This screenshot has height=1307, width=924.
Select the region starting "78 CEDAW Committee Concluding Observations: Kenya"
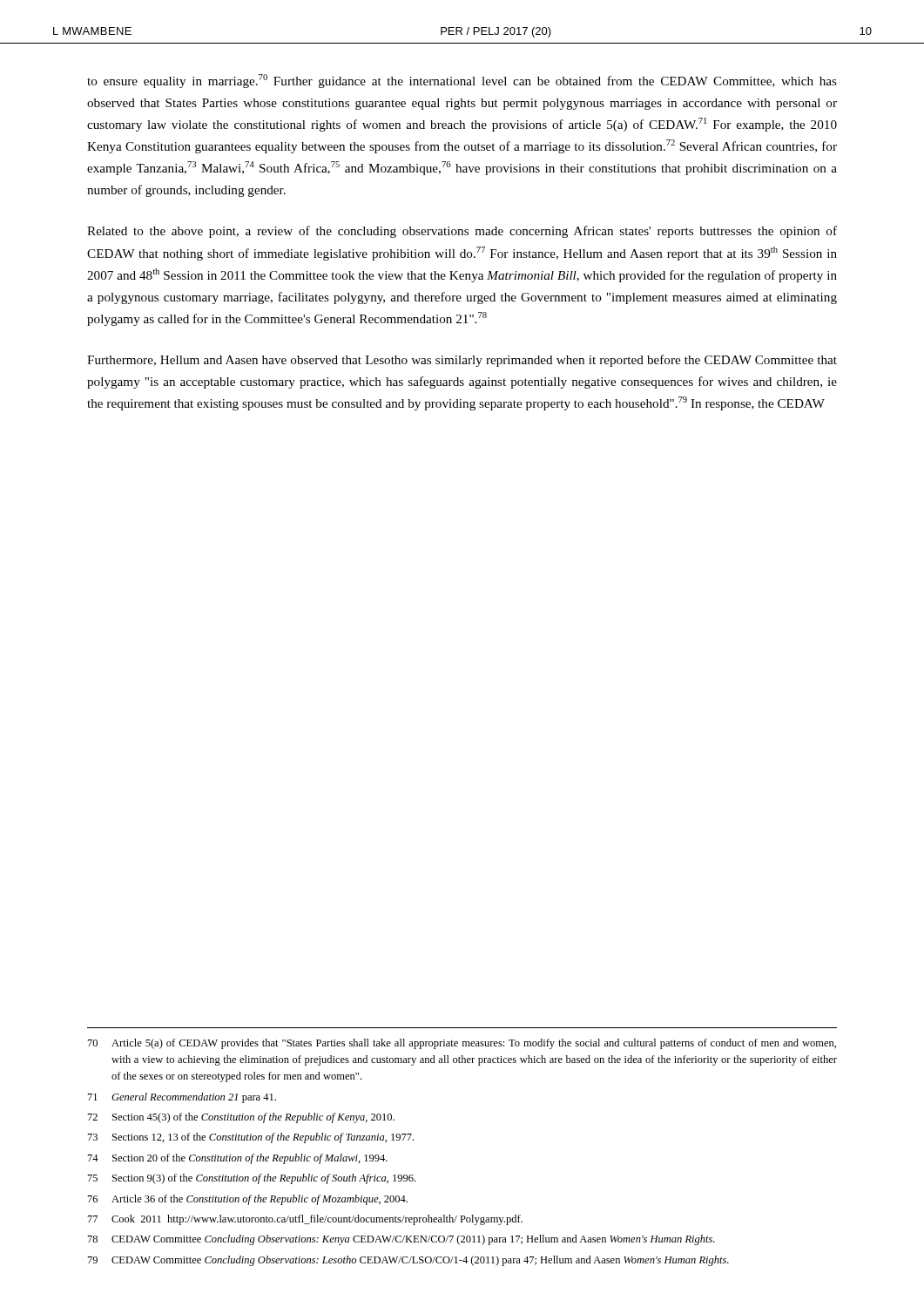(x=462, y=1240)
